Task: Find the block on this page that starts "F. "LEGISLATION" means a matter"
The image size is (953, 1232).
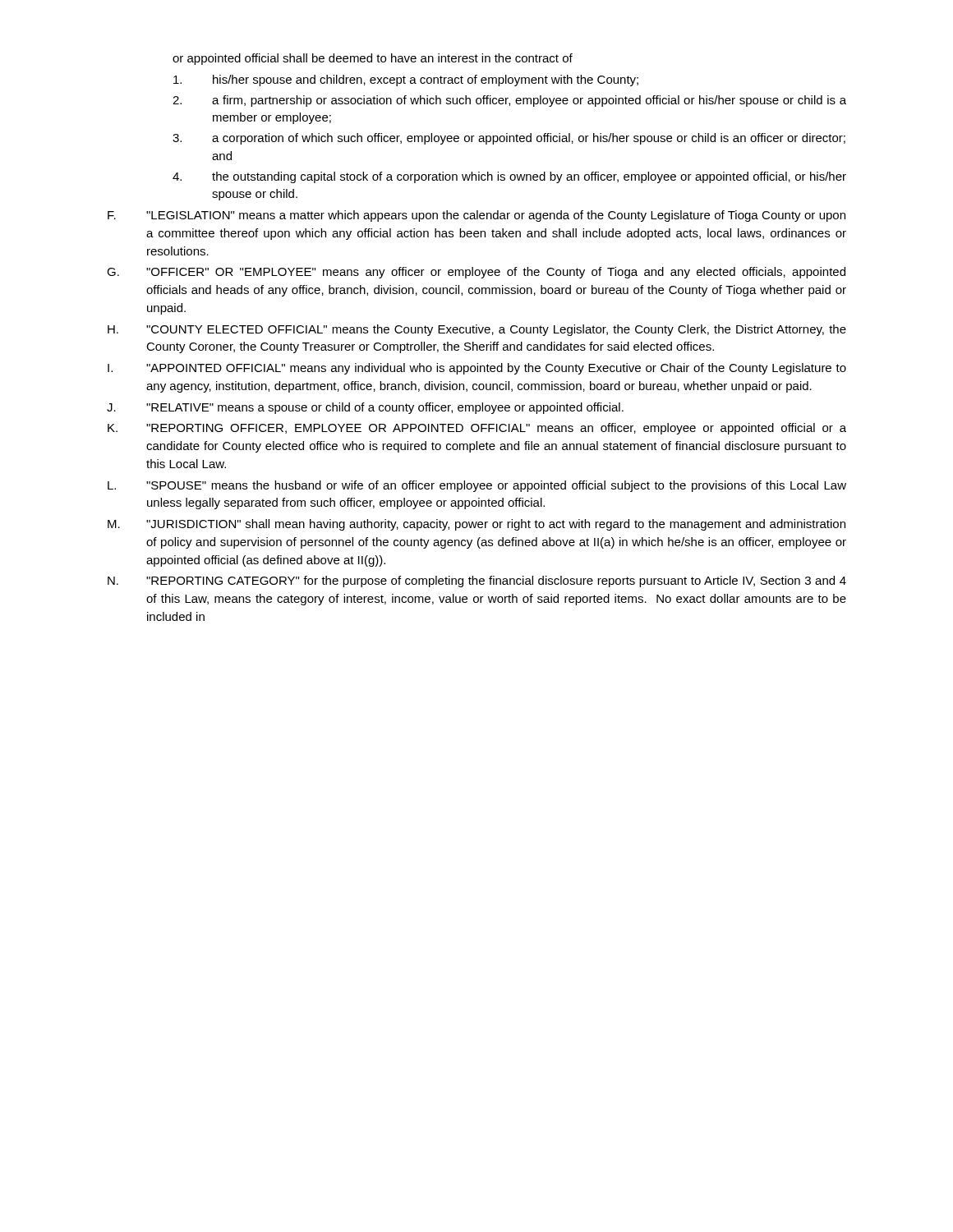Action: [x=476, y=233]
